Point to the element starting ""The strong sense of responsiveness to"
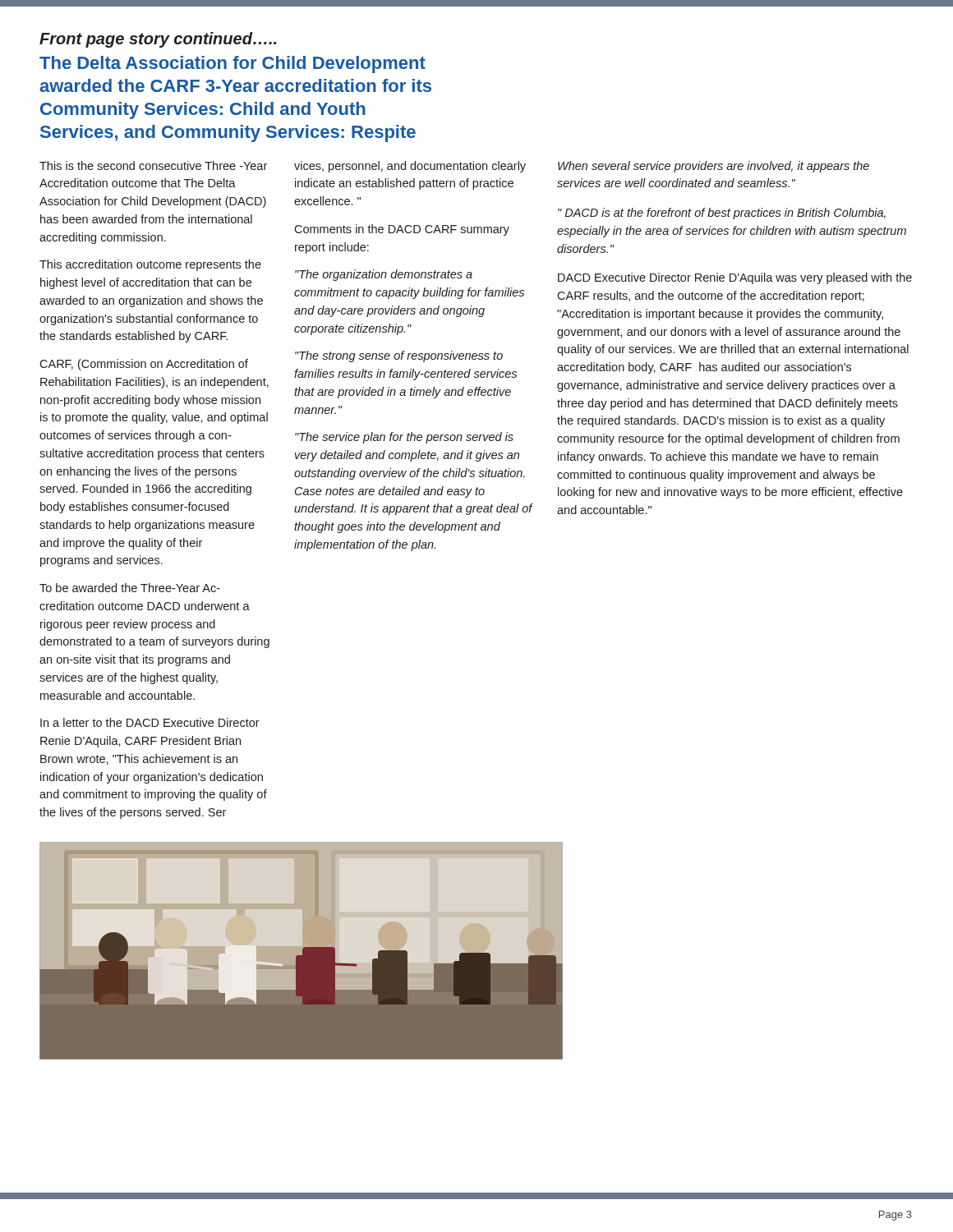Viewport: 953px width, 1232px height. (406, 383)
